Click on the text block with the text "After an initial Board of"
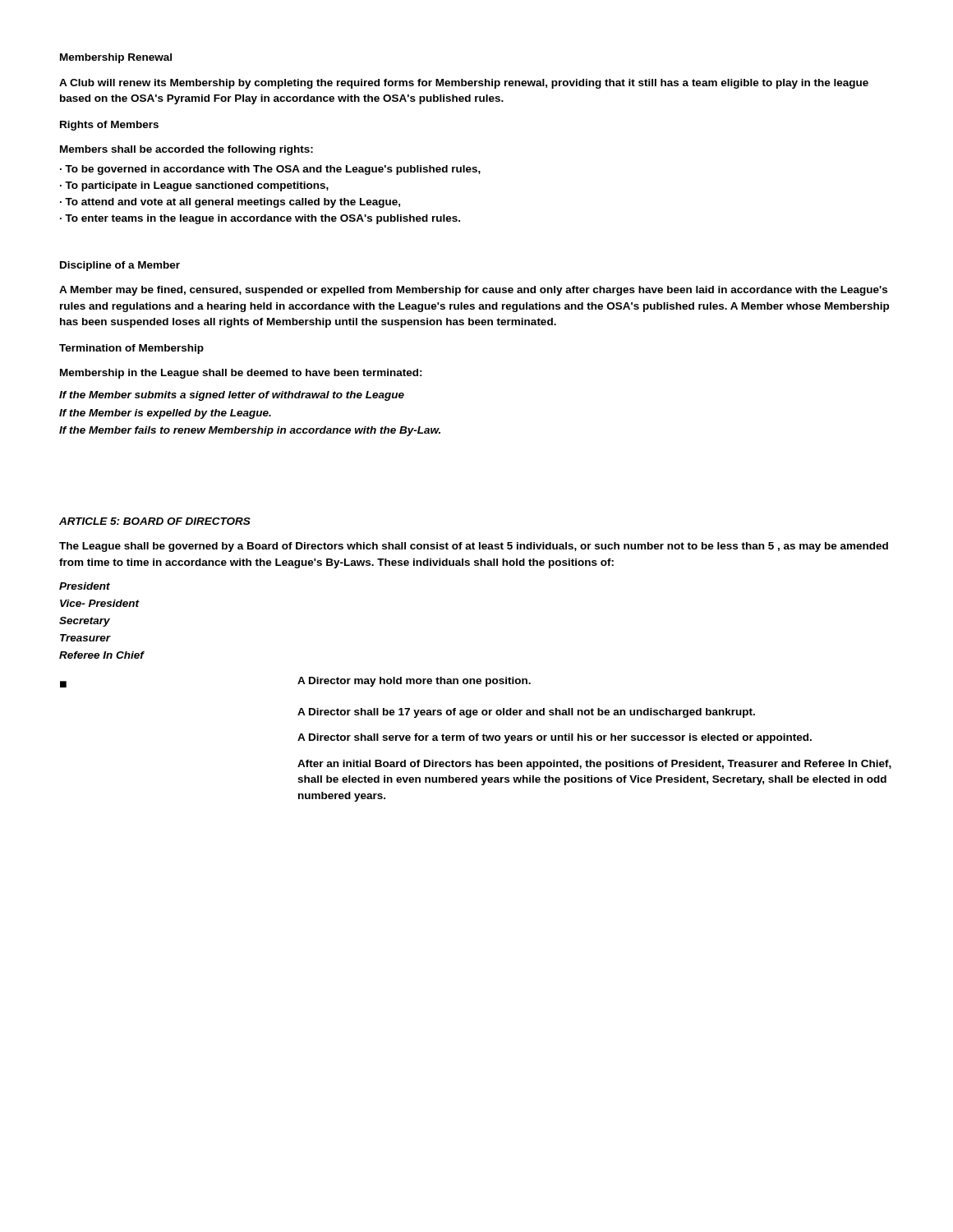953x1232 pixels. [596, 779]
